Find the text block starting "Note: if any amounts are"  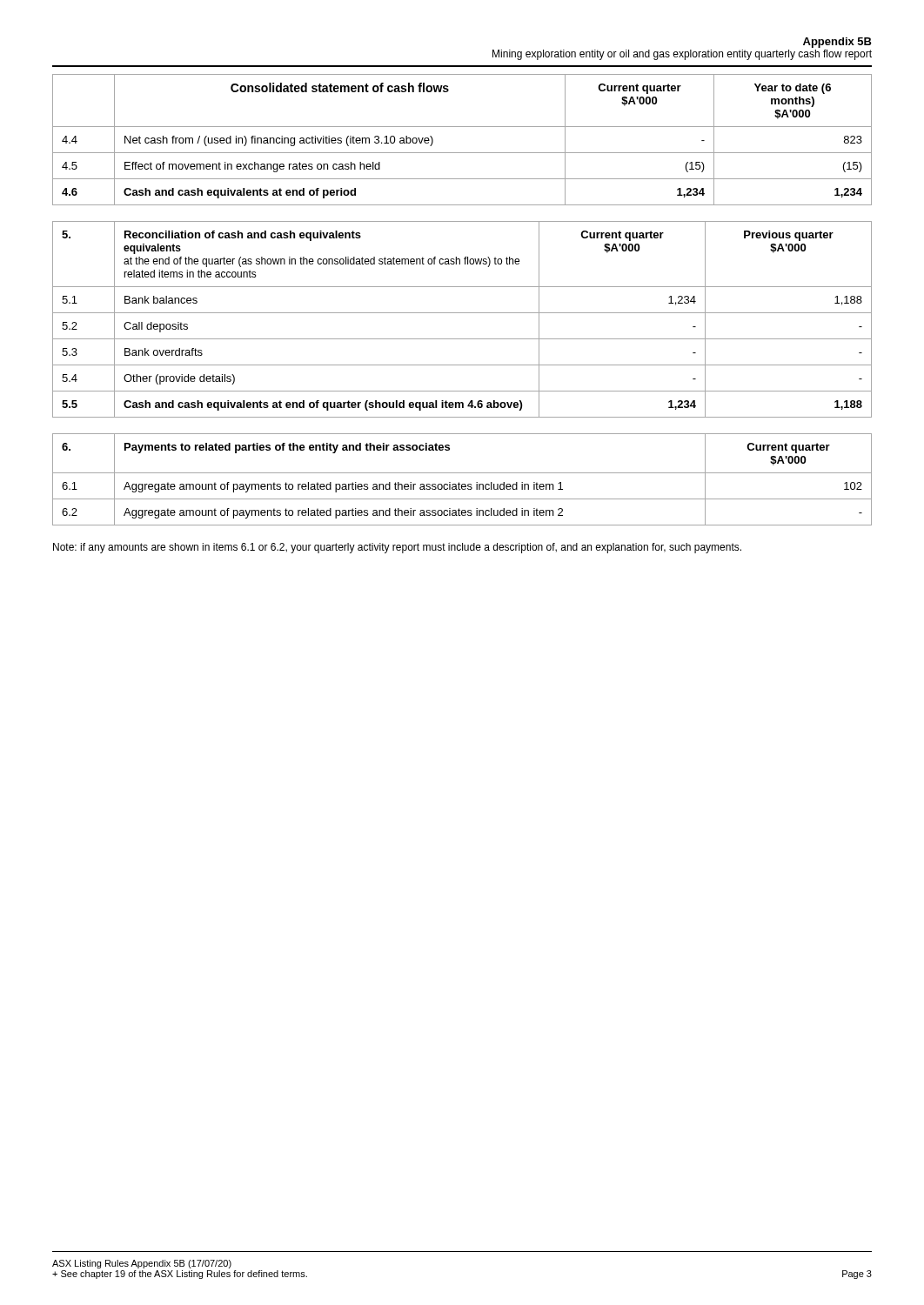pyautogui.click(x=397, y=547)
